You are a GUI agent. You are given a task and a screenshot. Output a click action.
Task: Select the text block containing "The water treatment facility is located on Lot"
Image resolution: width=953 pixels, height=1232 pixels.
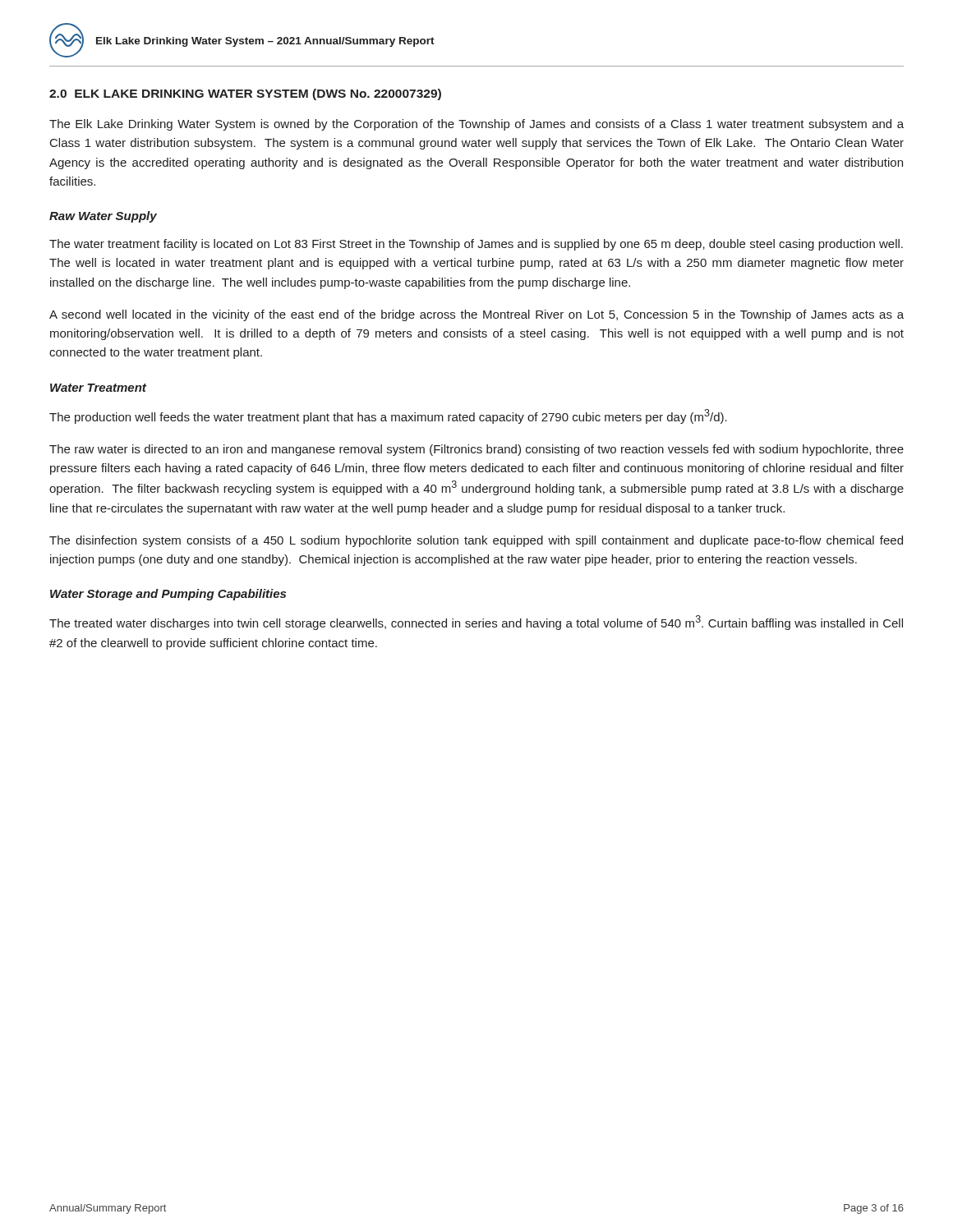[476, 263]
